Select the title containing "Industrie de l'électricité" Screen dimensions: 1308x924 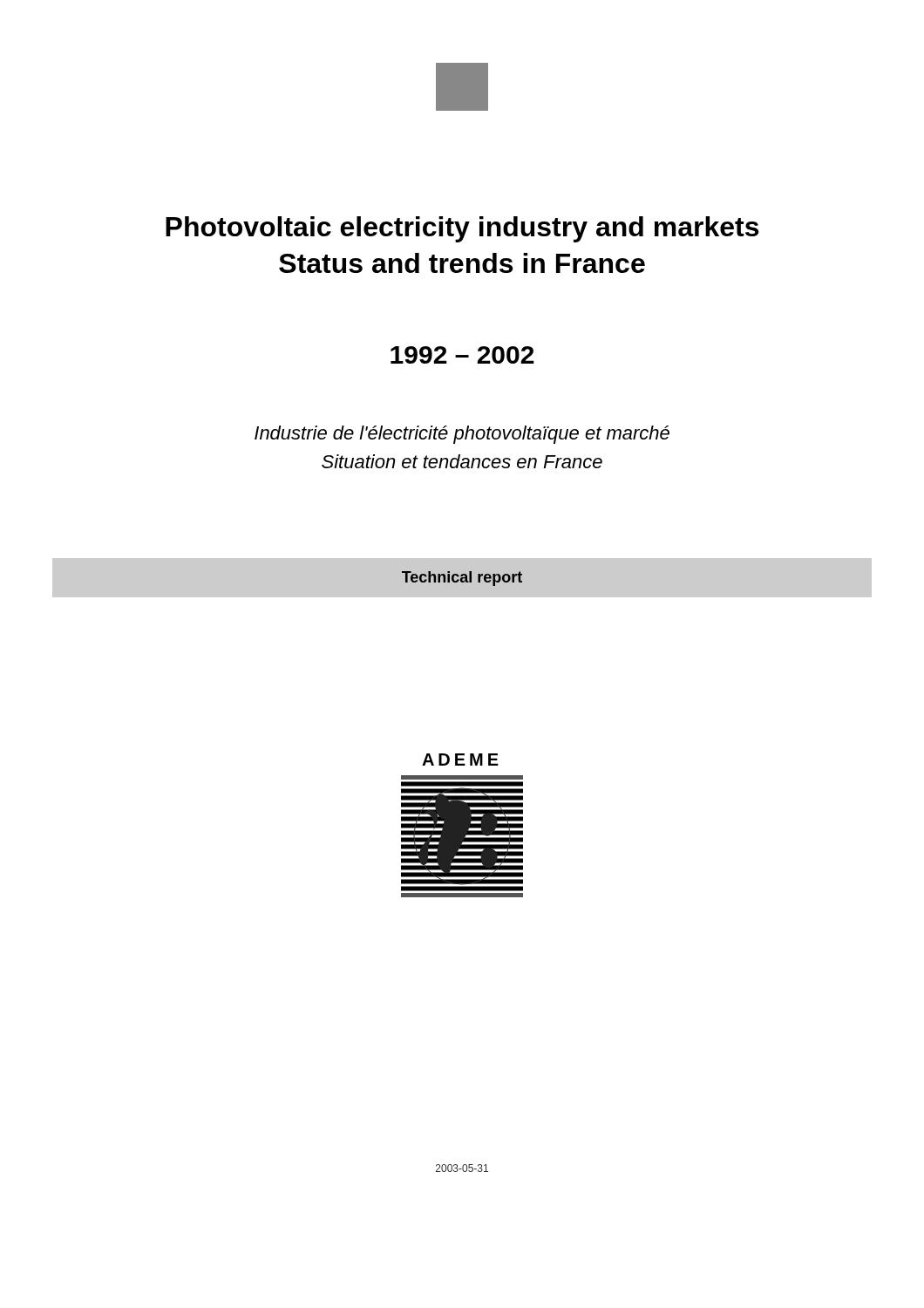(462, 447)
